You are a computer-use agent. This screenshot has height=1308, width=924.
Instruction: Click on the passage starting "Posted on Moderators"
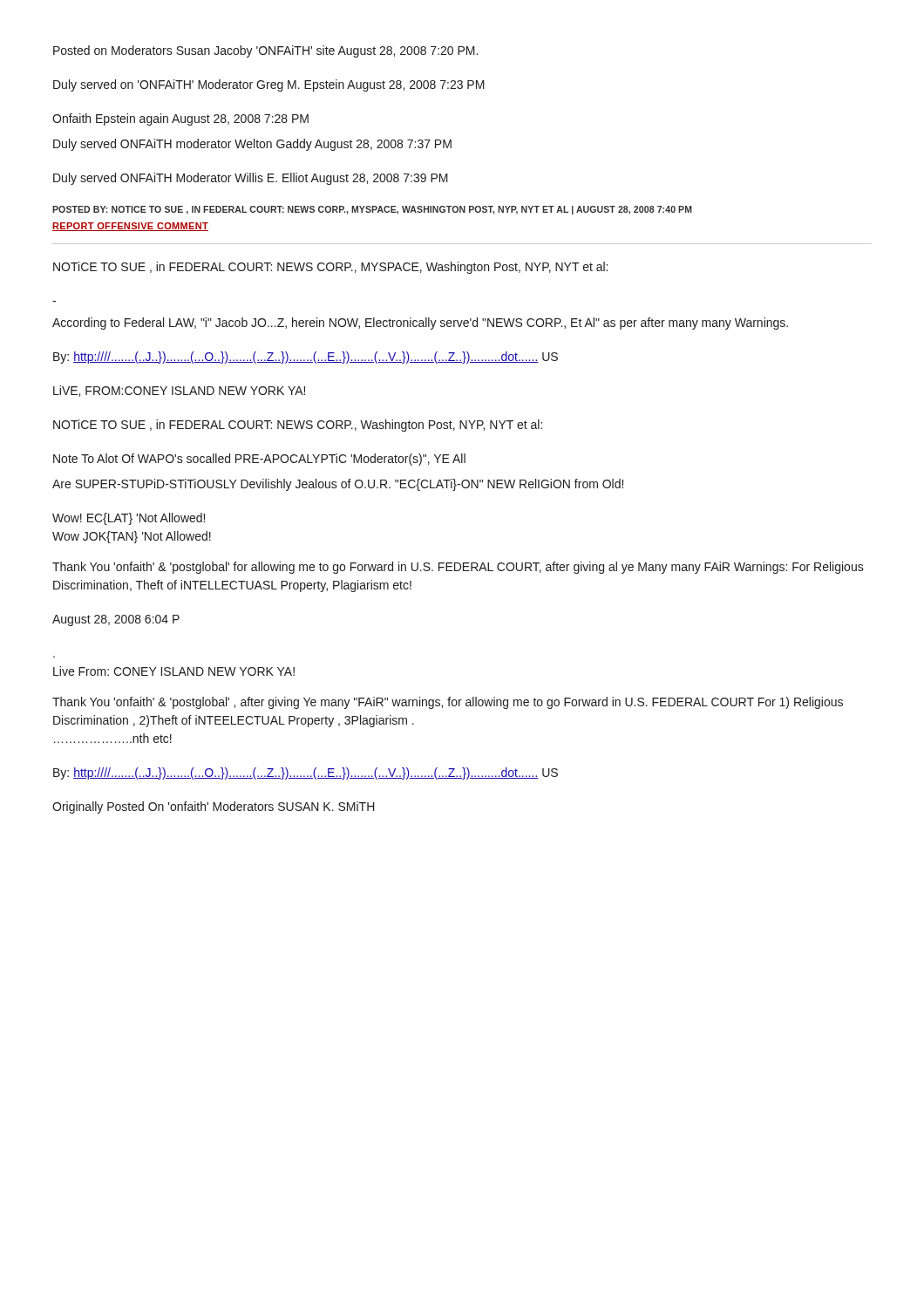click(266, 51)
